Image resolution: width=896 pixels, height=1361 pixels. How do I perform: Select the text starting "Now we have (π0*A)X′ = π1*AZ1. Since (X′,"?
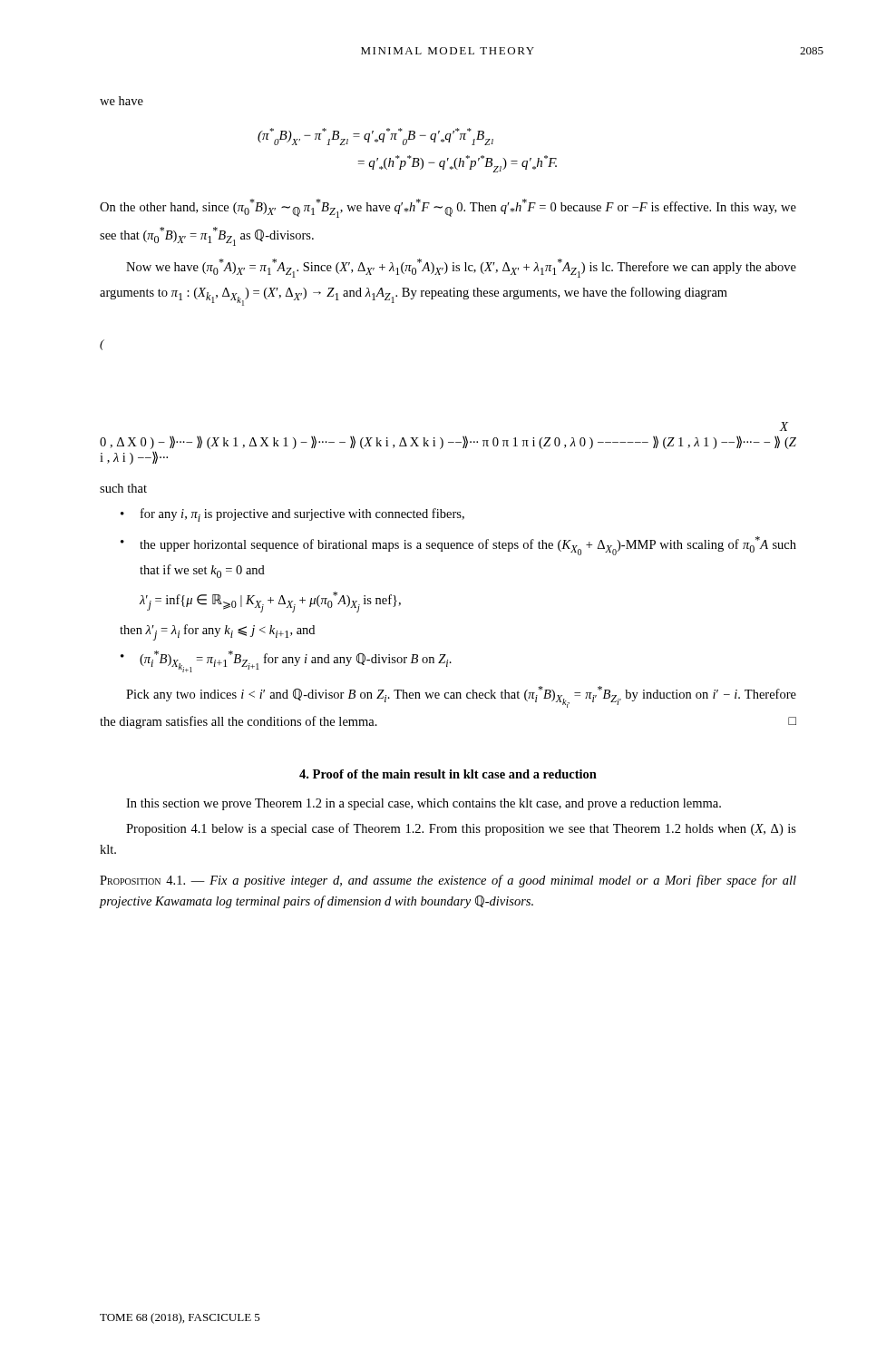coord(448,282)
